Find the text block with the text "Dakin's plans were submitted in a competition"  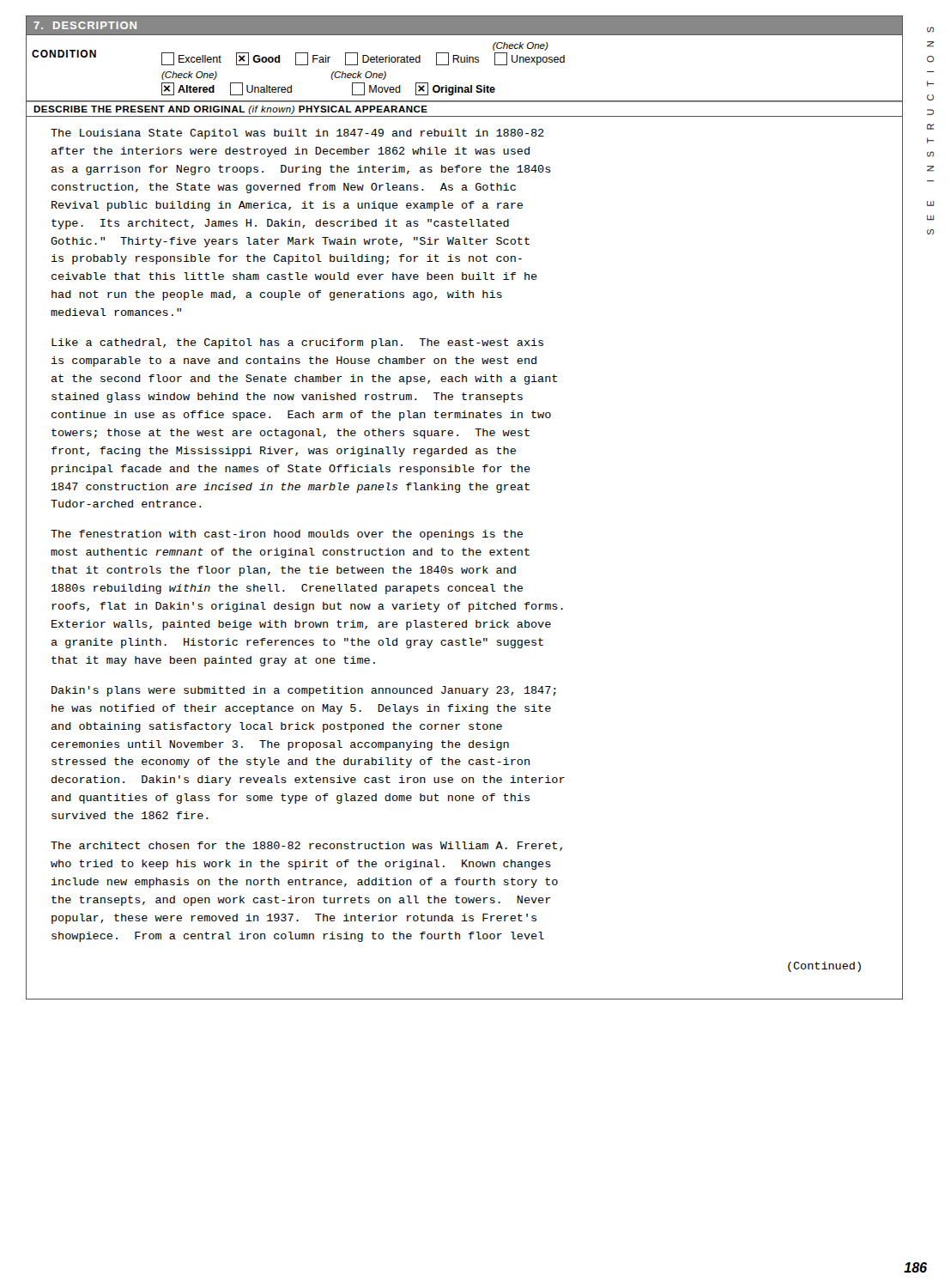pos(464,754)
